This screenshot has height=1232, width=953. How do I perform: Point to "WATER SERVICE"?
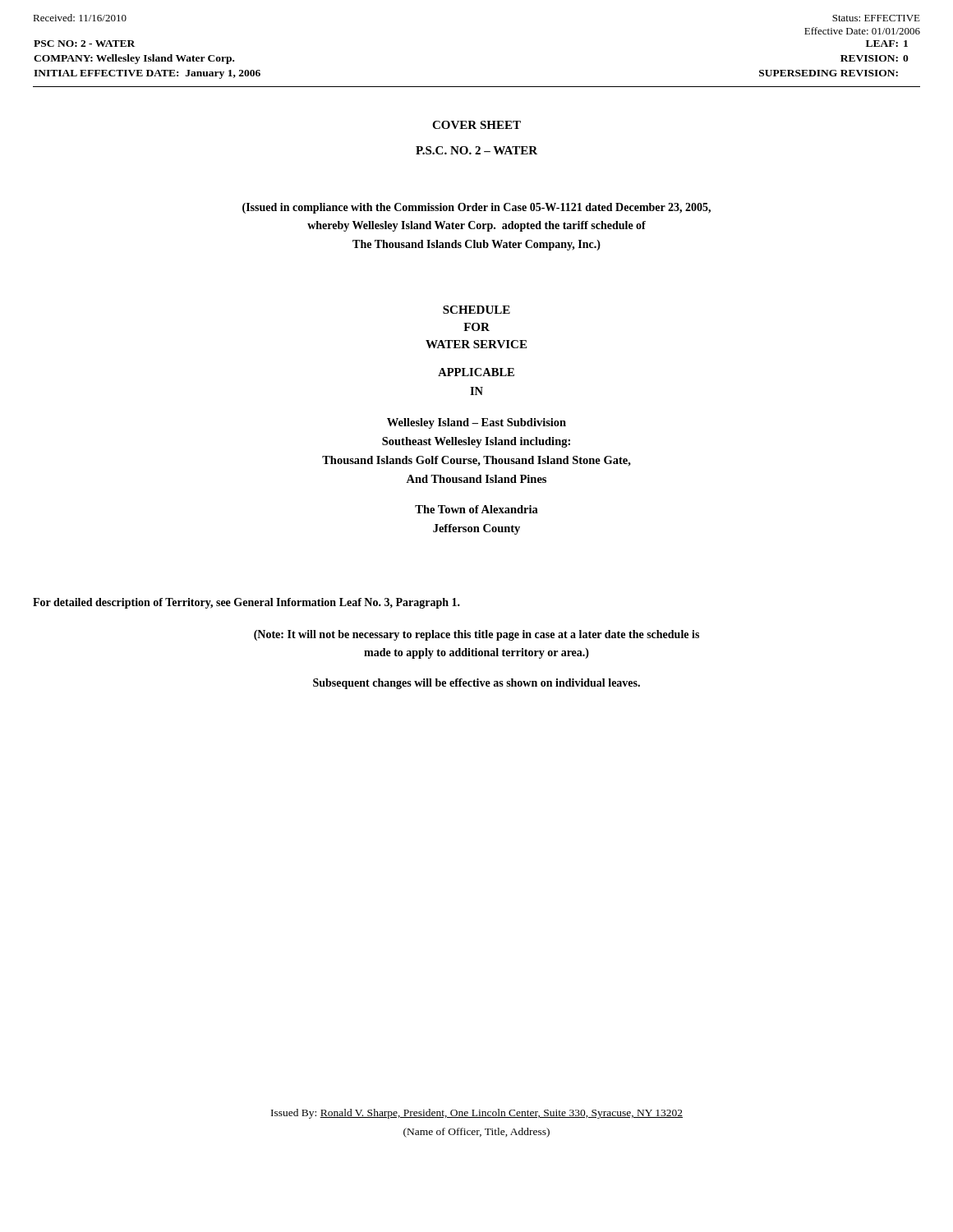coord(476,344)
